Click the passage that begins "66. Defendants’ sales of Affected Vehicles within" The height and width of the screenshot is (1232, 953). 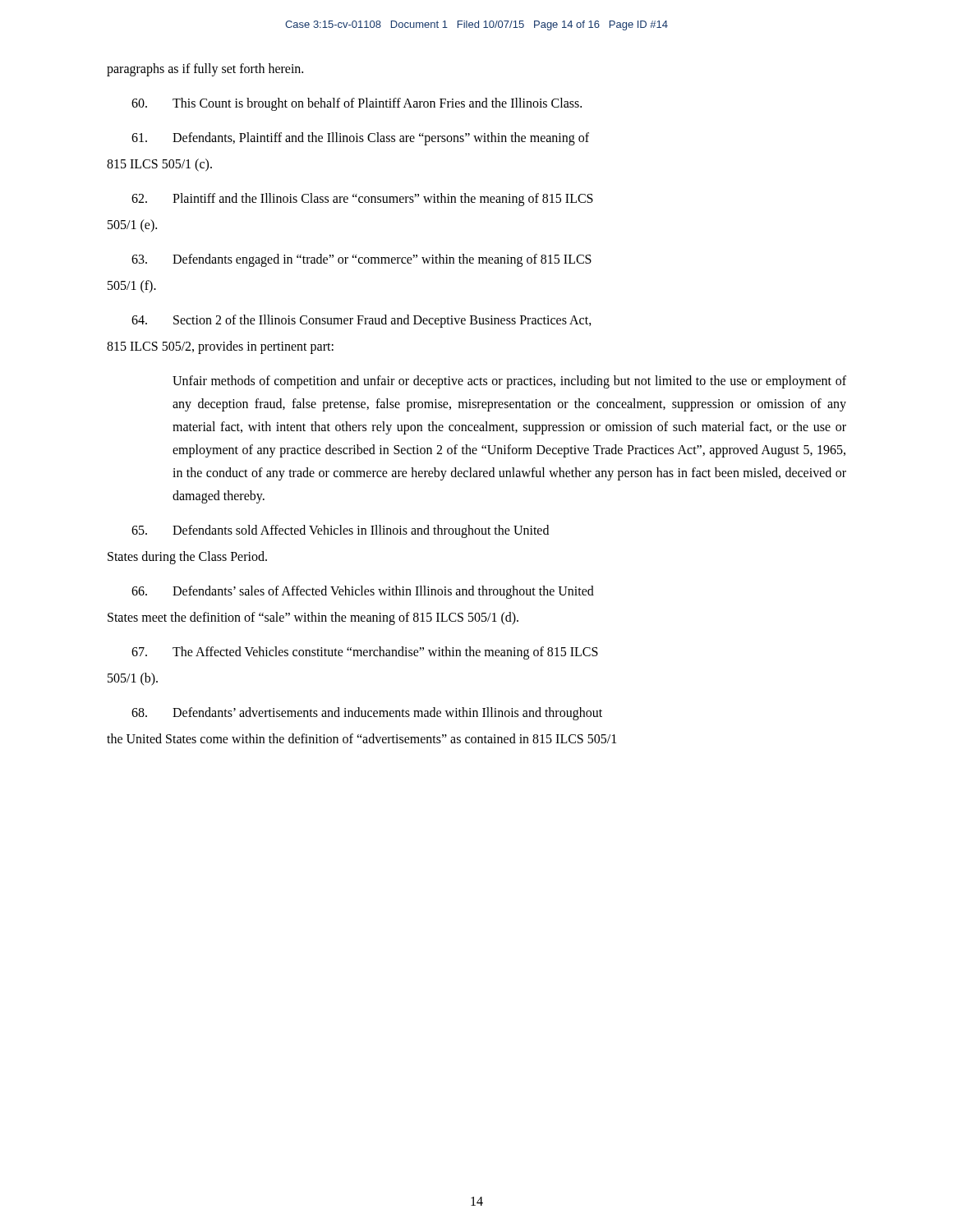coord(476,591)
